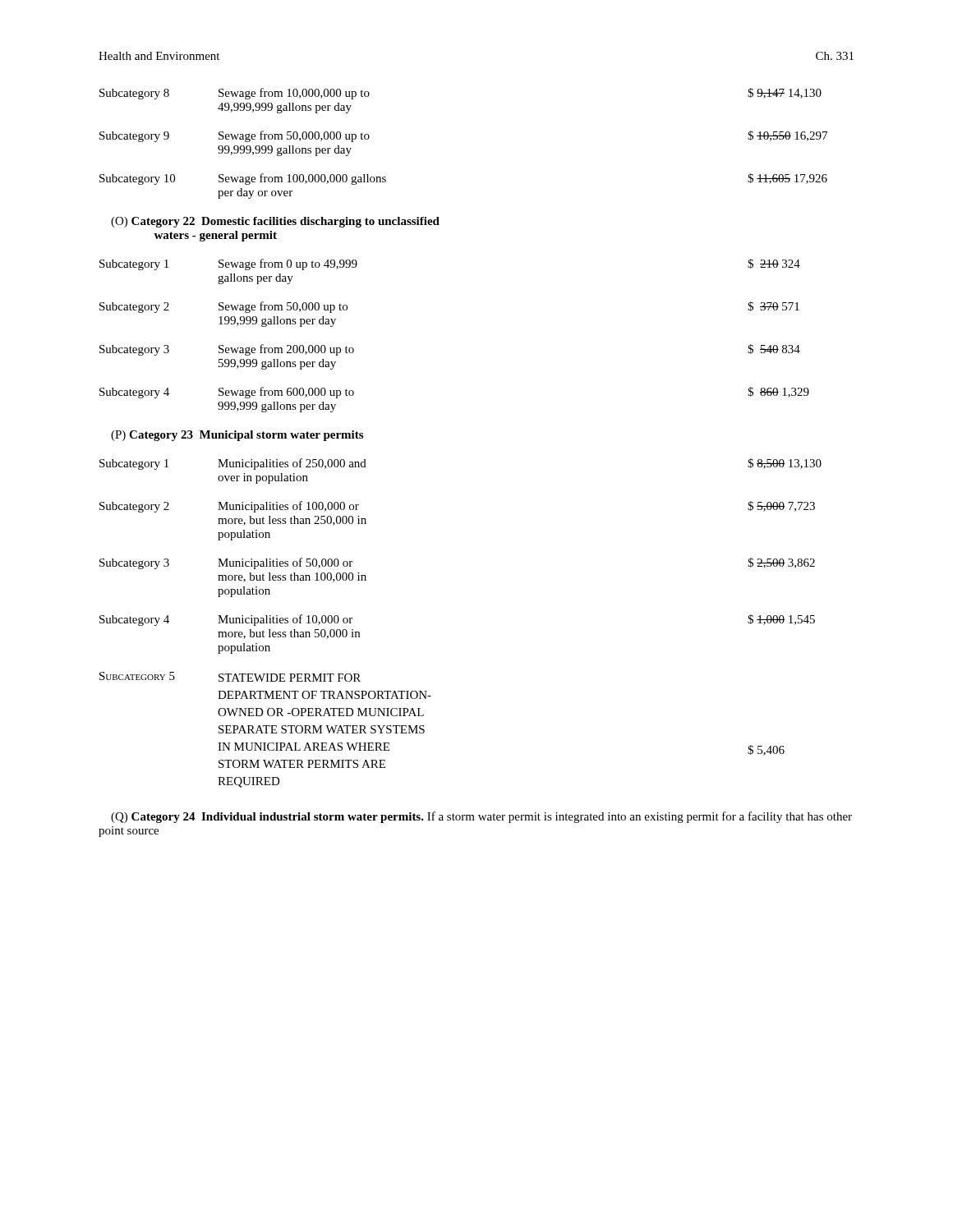Locate the block of text that opens with "Subcategory 10 Sewage from 100,000,000 gallonsper day or"
Viewport: 953px width, 1232px height.
coord(144,179)
